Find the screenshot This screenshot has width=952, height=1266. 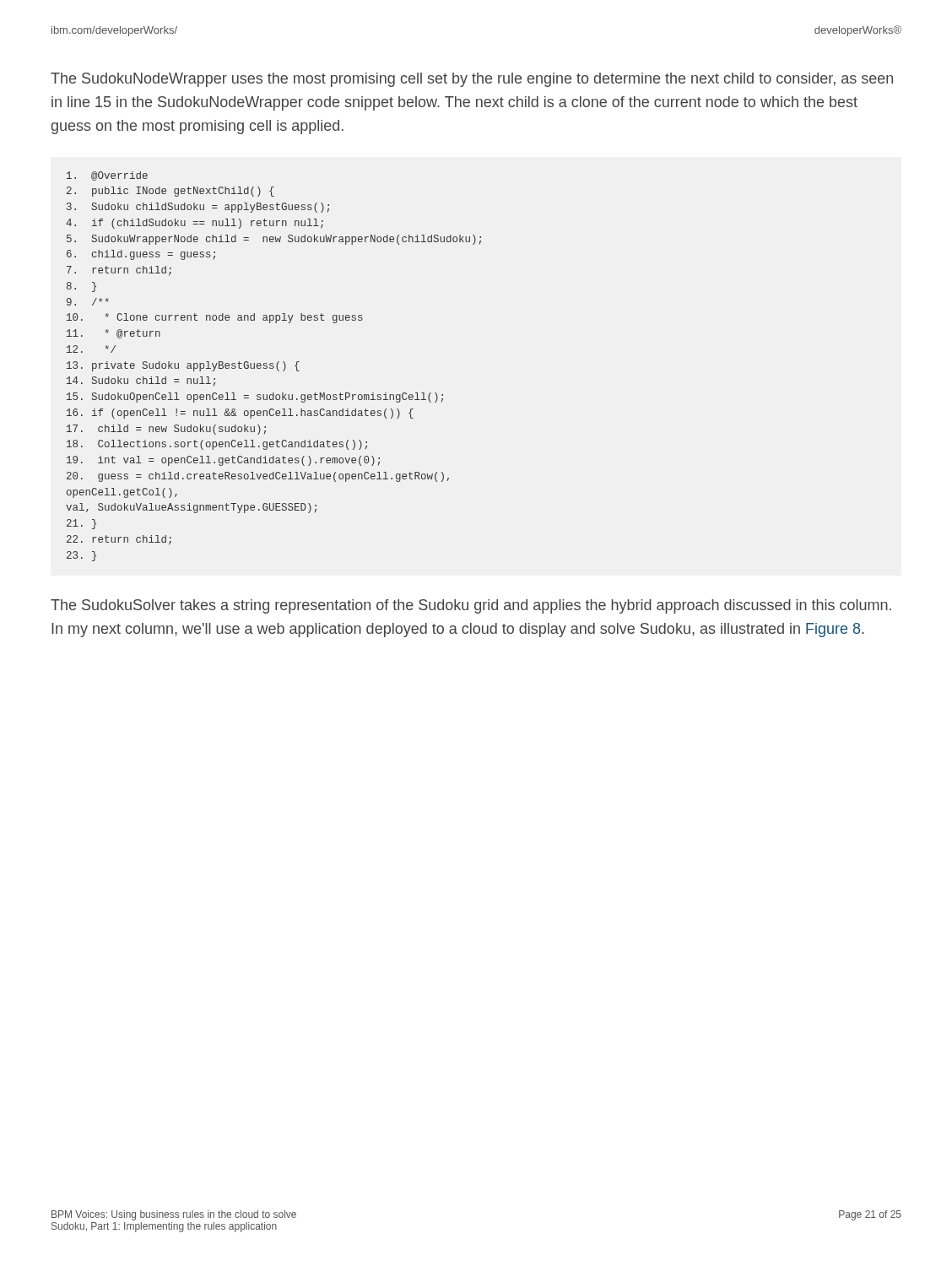click(476, 366)
